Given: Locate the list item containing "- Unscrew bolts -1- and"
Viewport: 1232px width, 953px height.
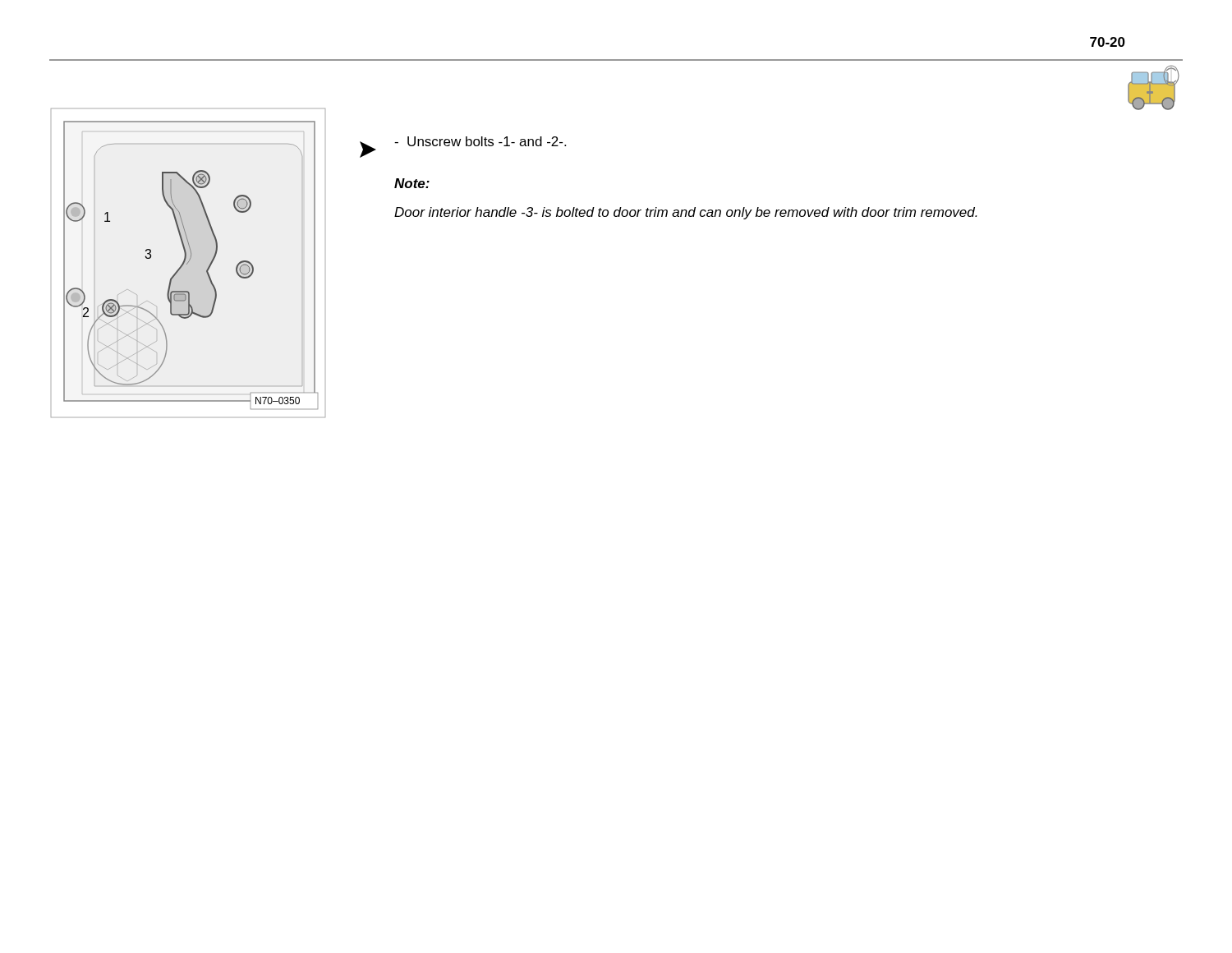Looking at the screenshot, I should click(481, 142).
